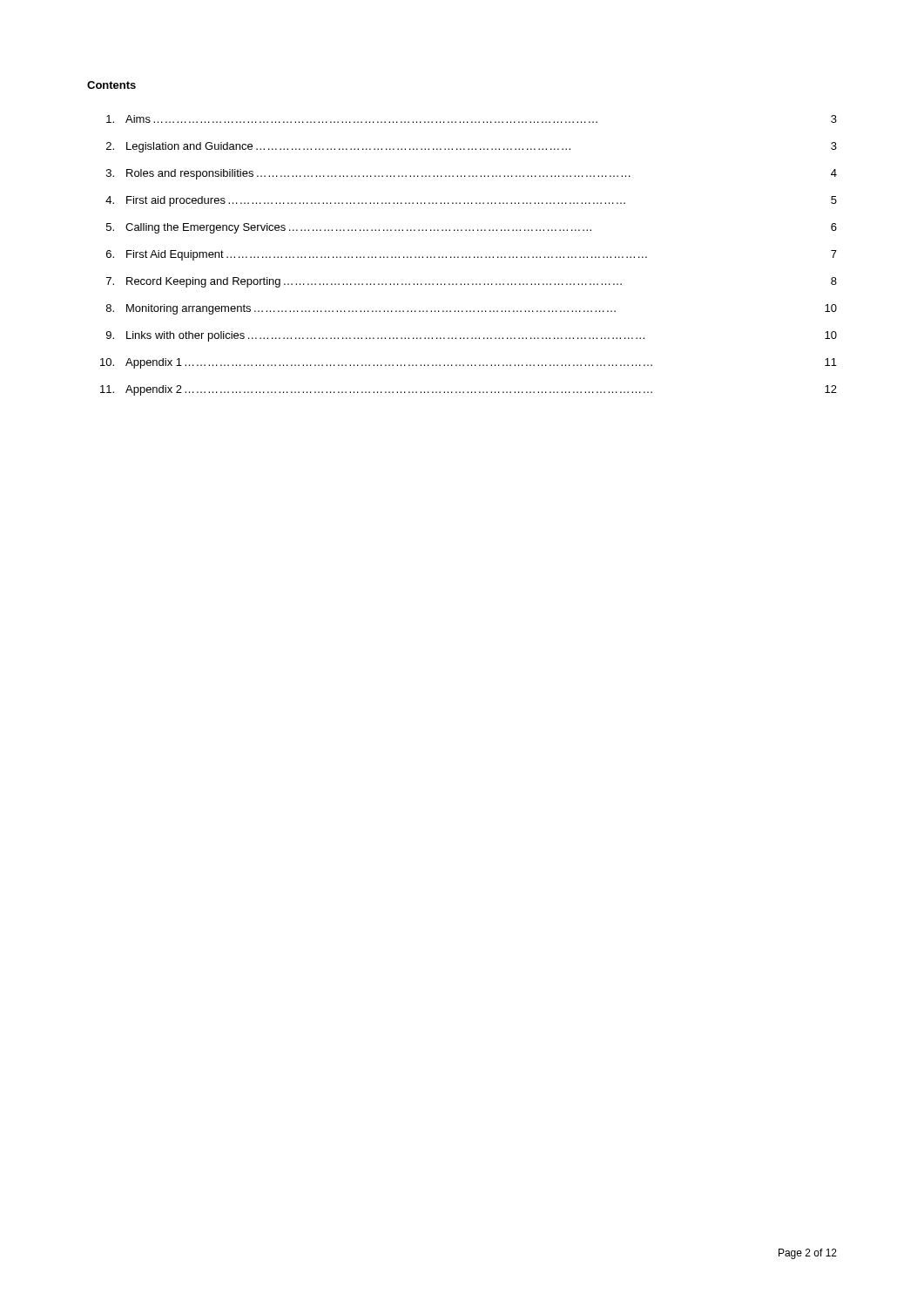Locate the element starting "5. Calling the Emergency Services ……………………………………………………………………"
Viewport: 924px width, 1307px height.
click(462, 227)
